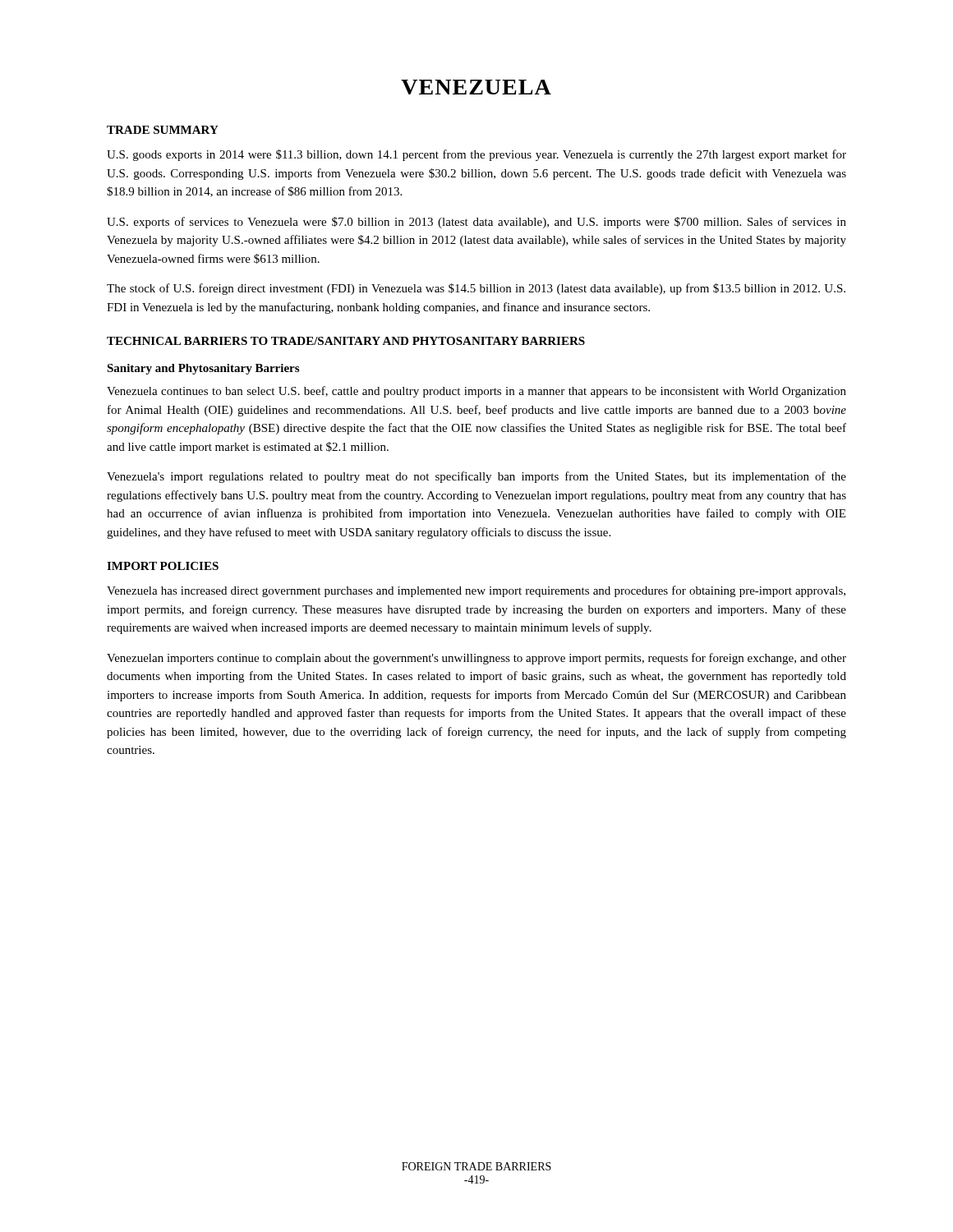Select the element starting "U.S. exports of services to Venezuela"
Screen dimensions: 1232x953
[x=476, y=240]
